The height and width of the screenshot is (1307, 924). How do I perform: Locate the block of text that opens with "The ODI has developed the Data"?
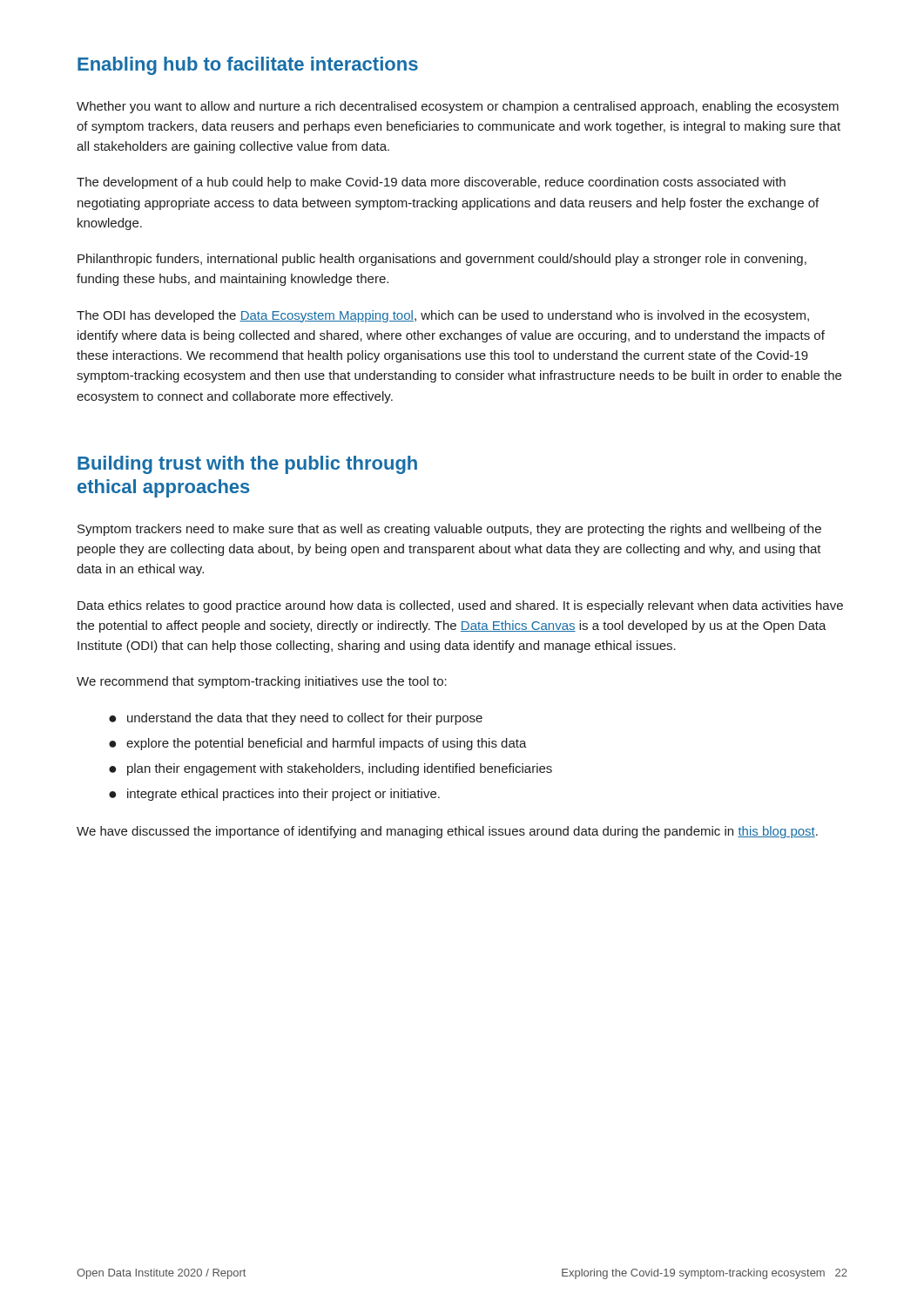pyautogui.click(x=462, y=355)
